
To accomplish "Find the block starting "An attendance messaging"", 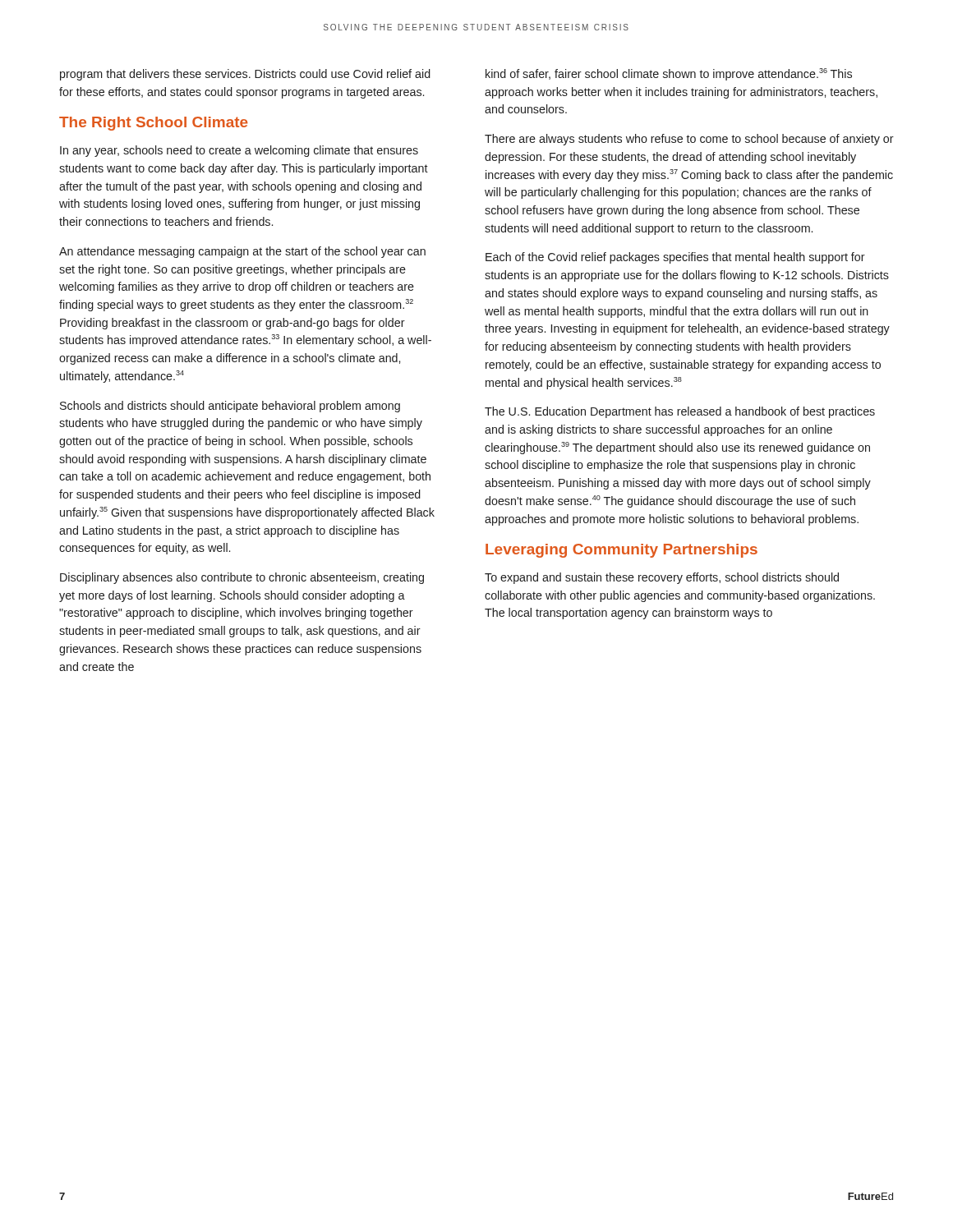I will coord(248,314).
